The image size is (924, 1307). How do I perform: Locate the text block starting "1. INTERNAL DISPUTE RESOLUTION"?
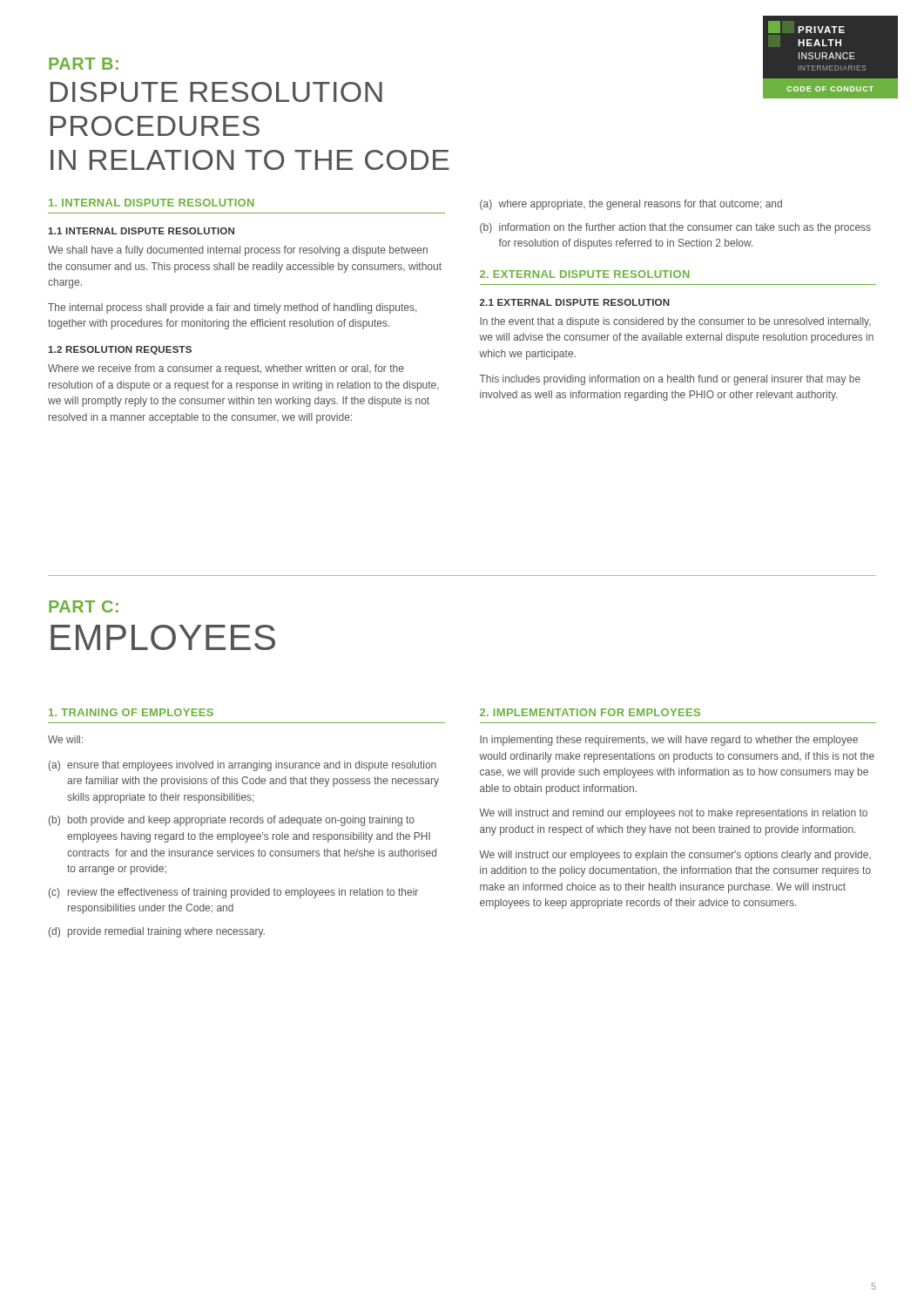point(151,203)
